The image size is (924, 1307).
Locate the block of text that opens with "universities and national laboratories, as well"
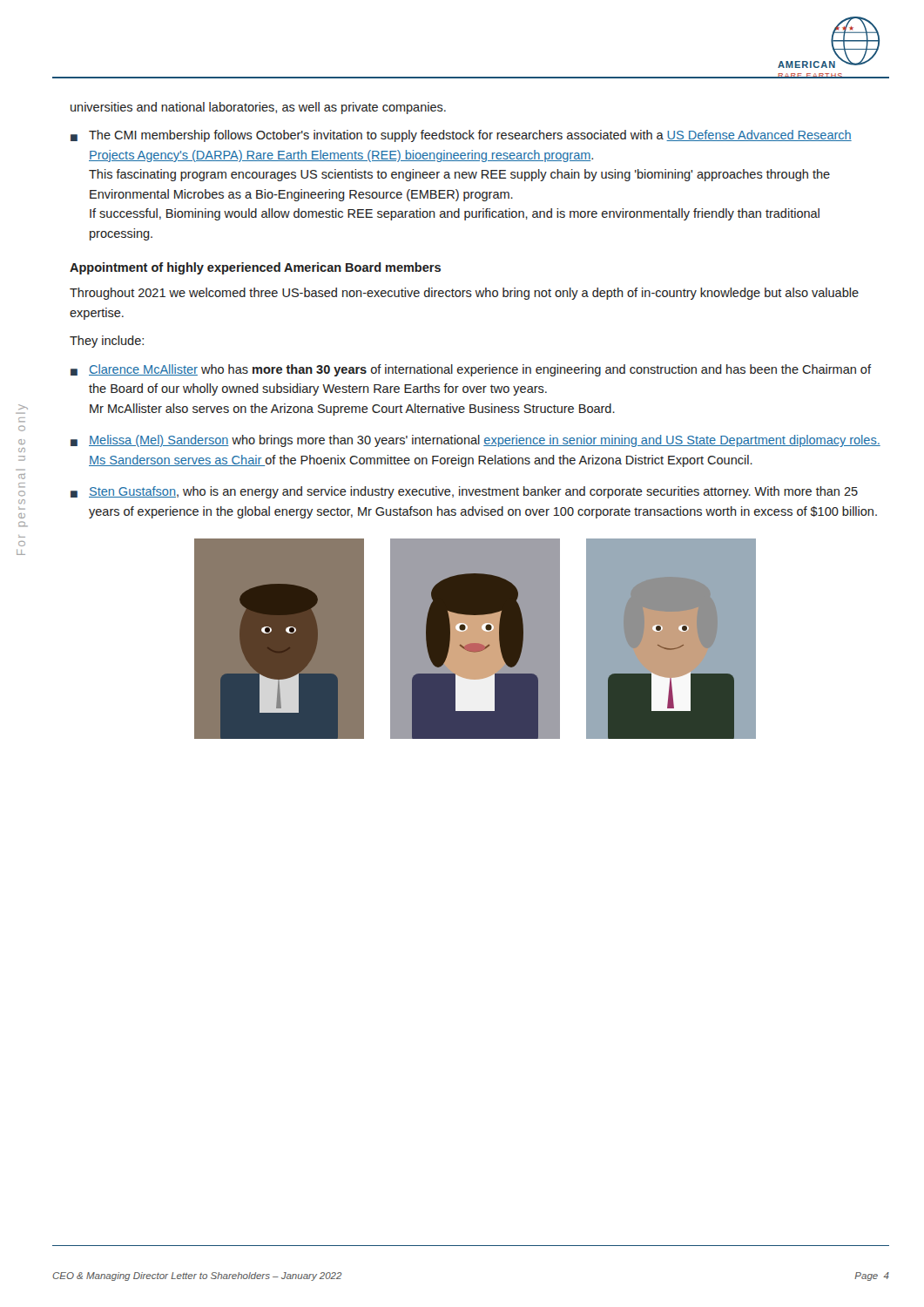coord(258,107)
